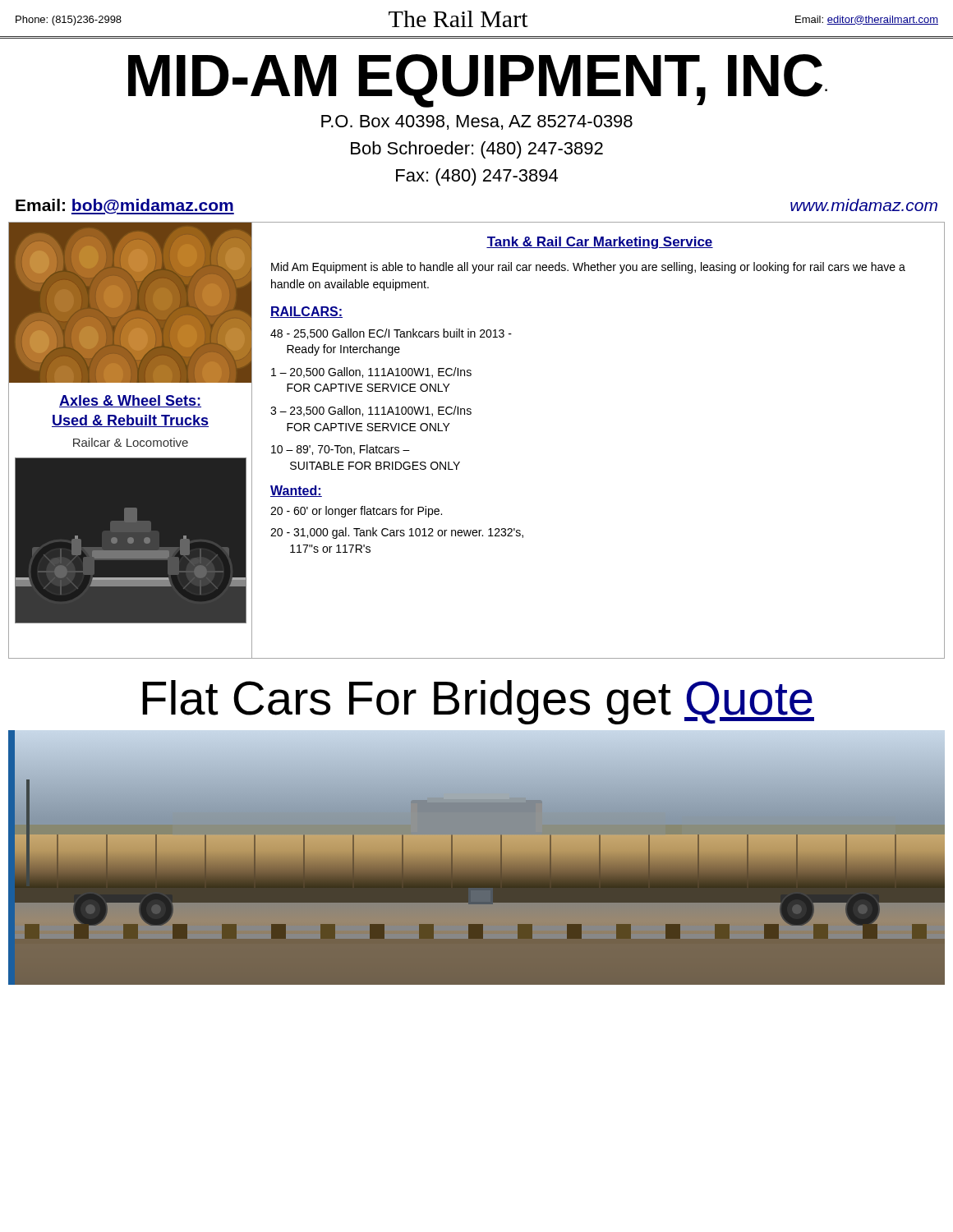This screenshot has width=953, height=1232.
Task: Locate the title that says "Flat Cars For Bridges get Quote"
Action: pos(476,697)
